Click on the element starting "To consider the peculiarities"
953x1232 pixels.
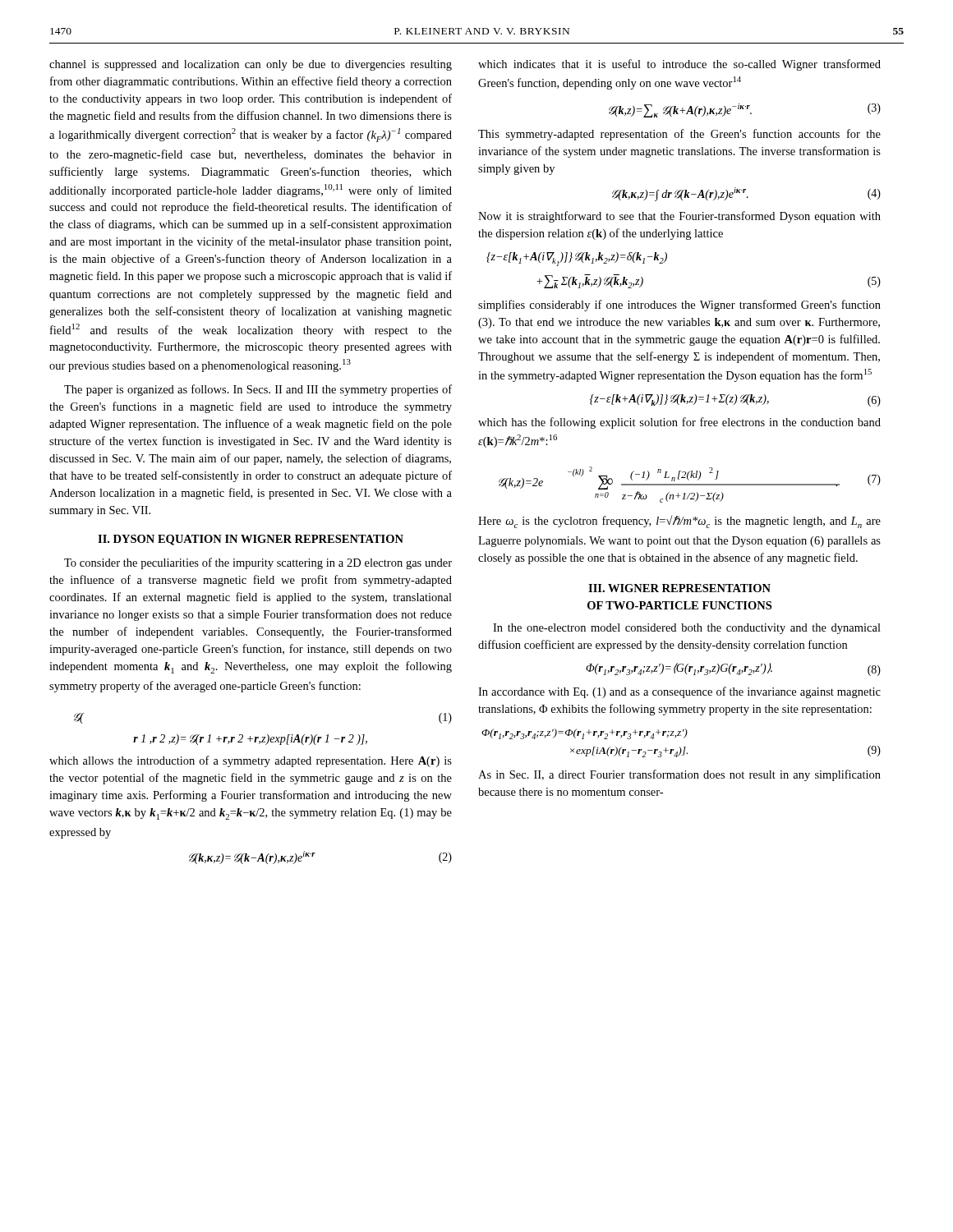pyautogui.click(x=251, y=625)
